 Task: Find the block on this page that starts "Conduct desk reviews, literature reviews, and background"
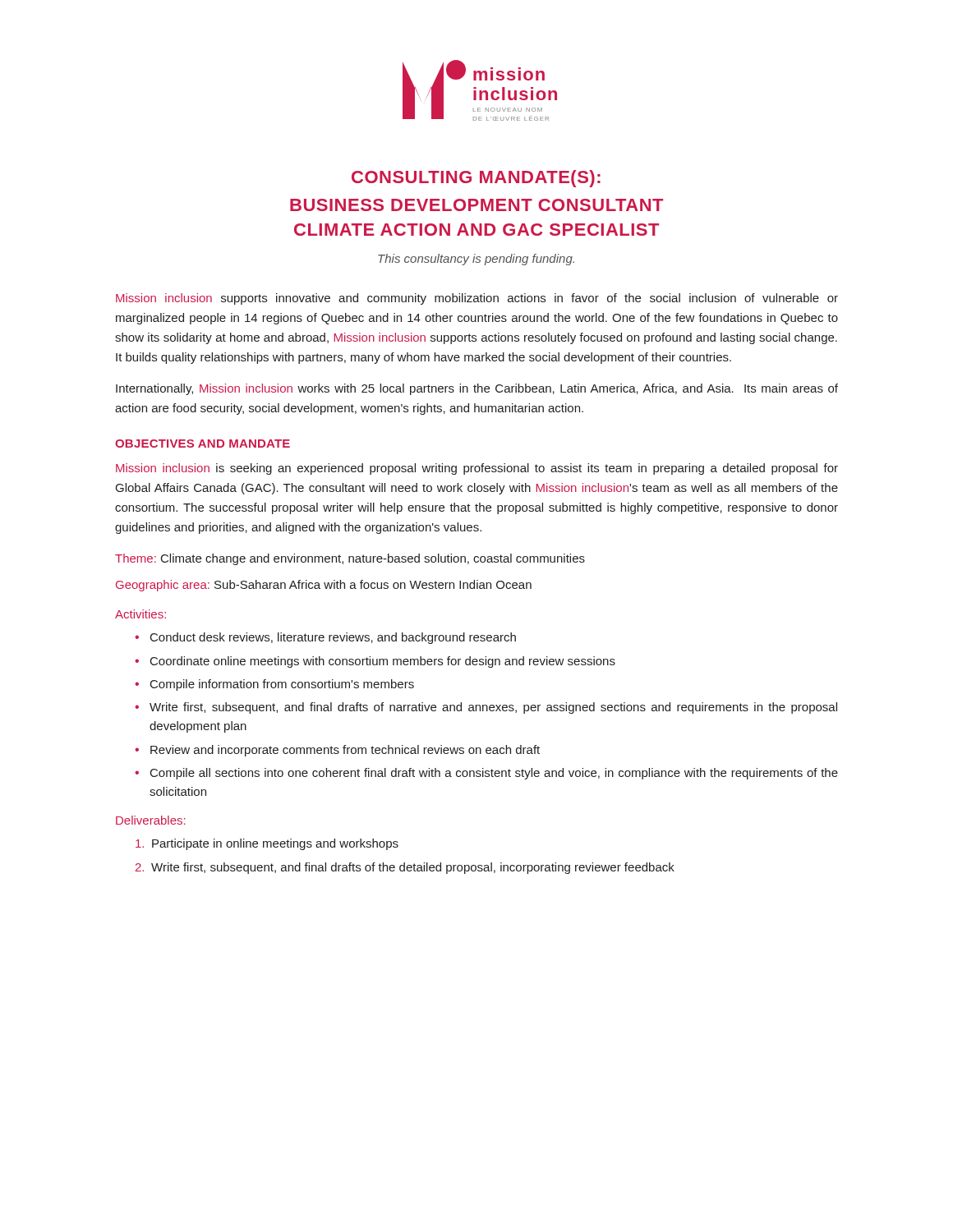[333, 637]
